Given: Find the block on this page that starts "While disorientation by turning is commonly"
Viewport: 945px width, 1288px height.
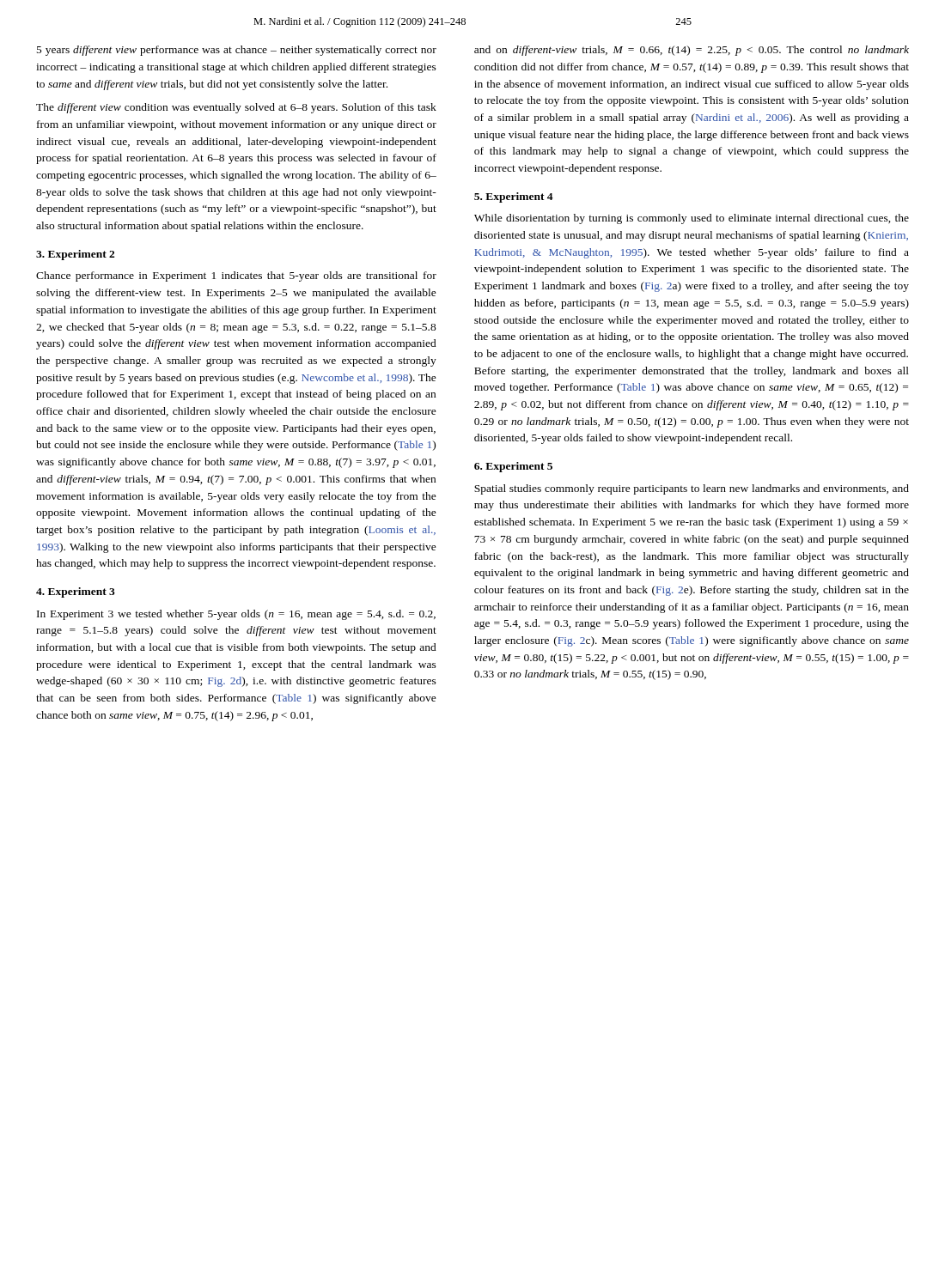Looking at the screenshot, I should click(x=691, y=328).
